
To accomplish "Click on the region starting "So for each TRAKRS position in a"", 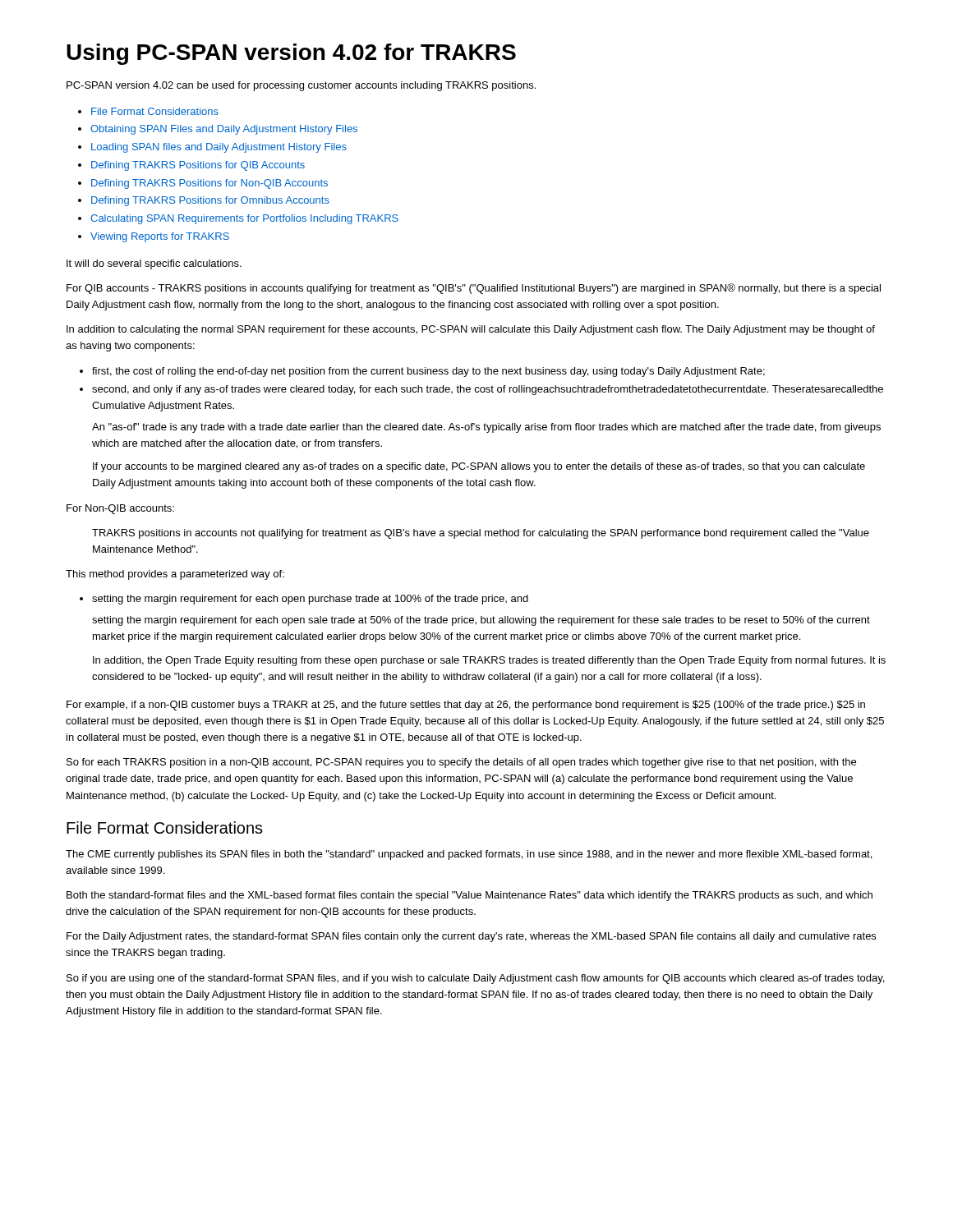I will (x=461, y=779).
